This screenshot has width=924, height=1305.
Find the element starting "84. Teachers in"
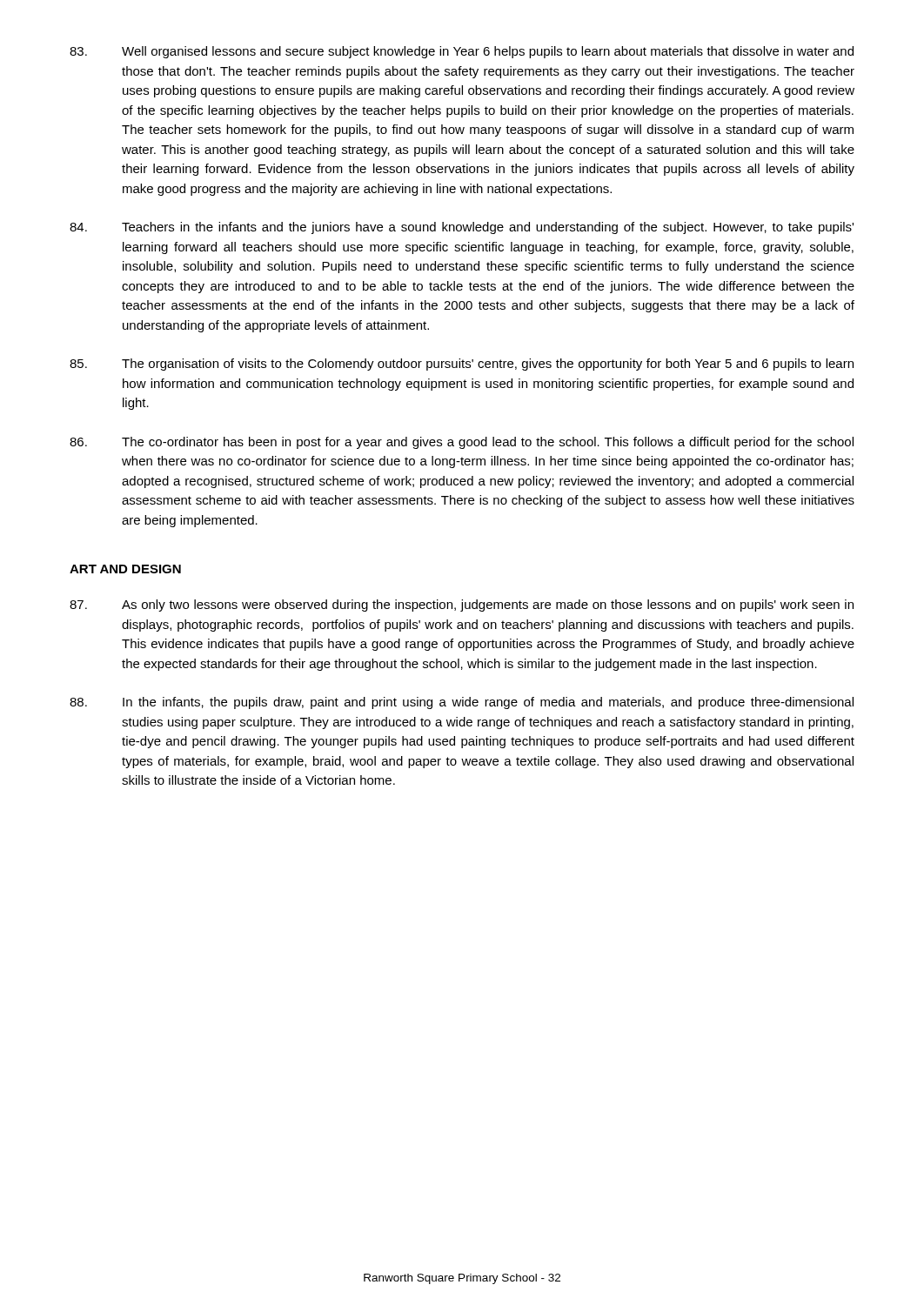coord(462,276)
